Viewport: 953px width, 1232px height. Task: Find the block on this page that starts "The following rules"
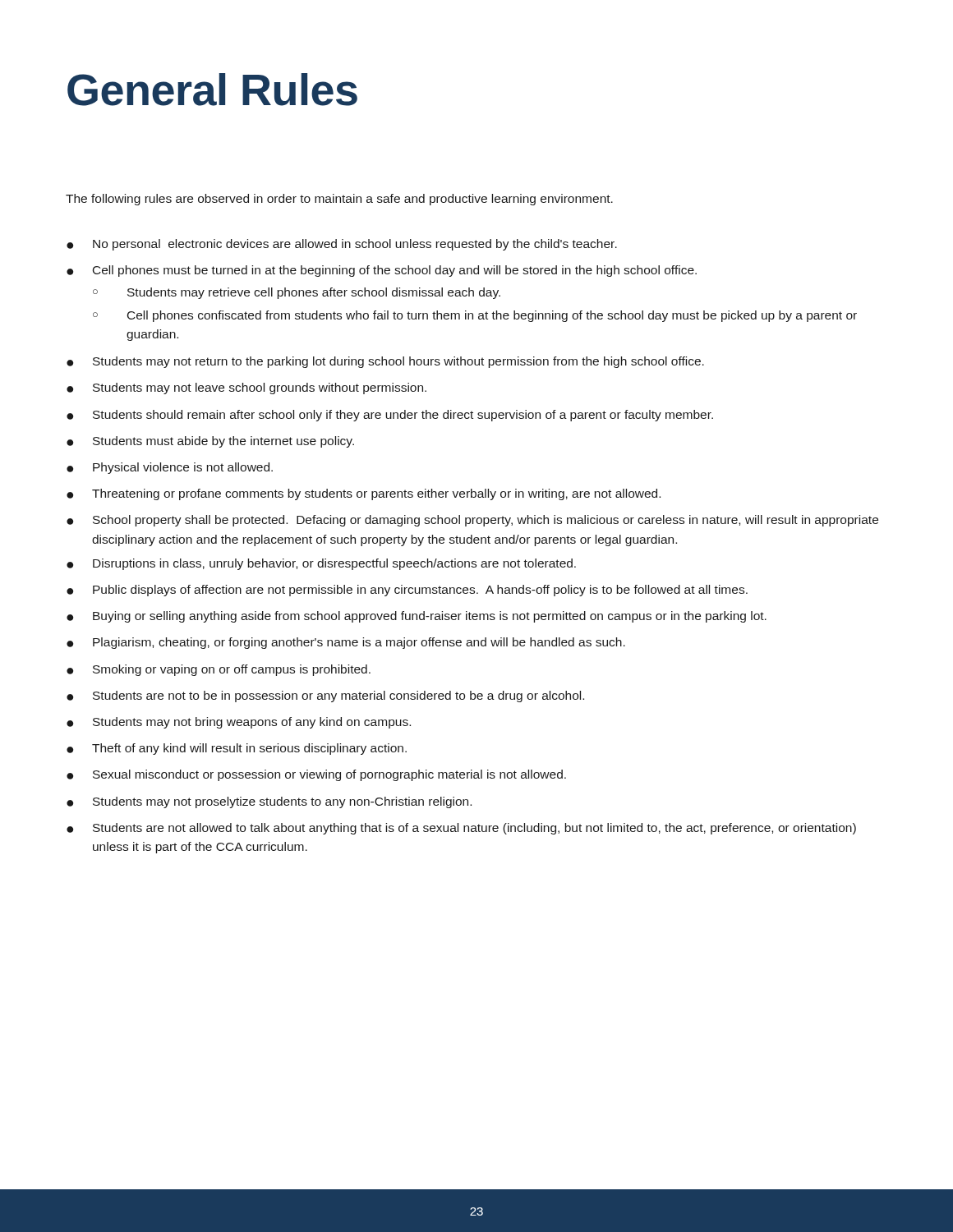(340, 198)
